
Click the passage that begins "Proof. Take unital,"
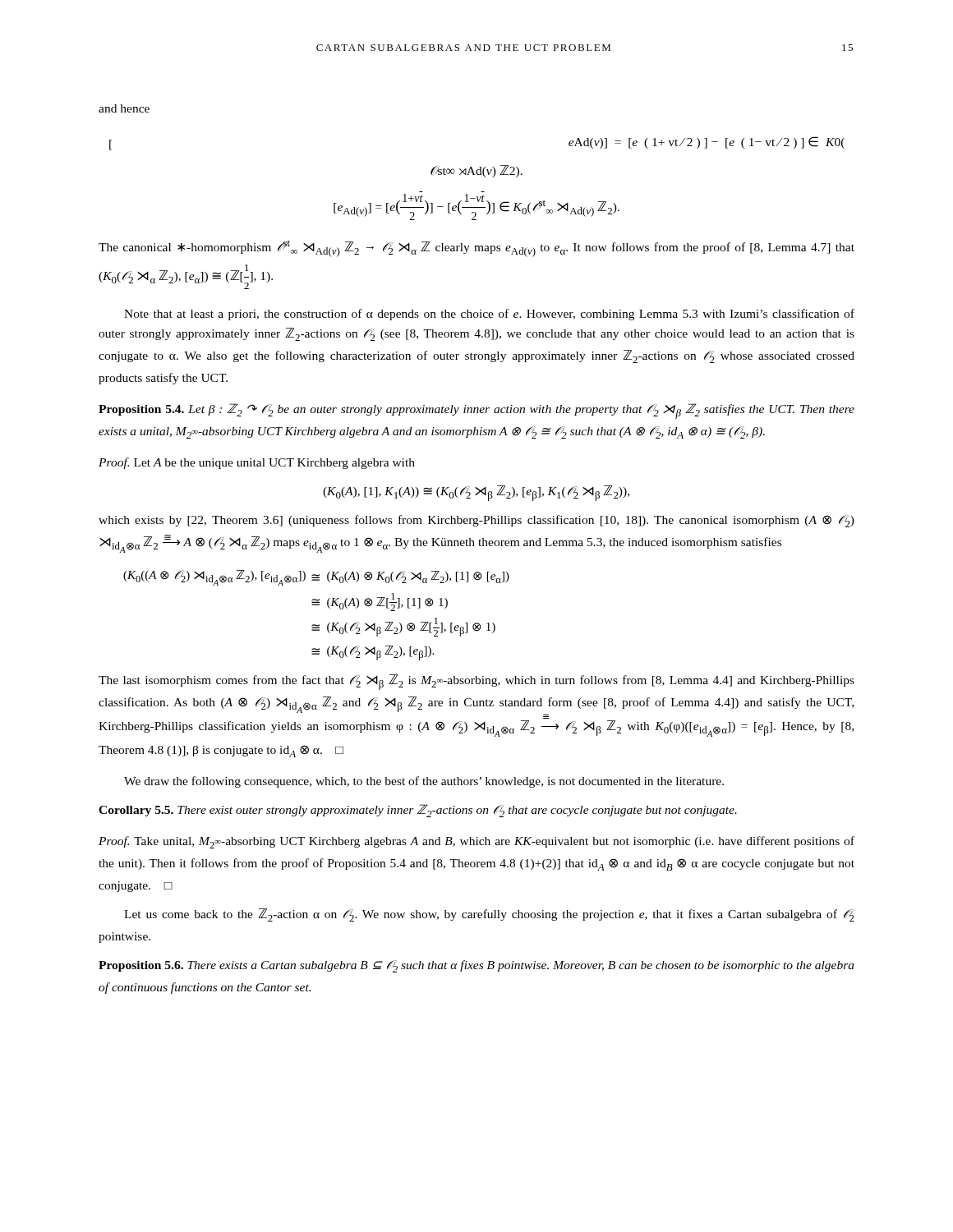pyautogui.click(x=476, y=863)
